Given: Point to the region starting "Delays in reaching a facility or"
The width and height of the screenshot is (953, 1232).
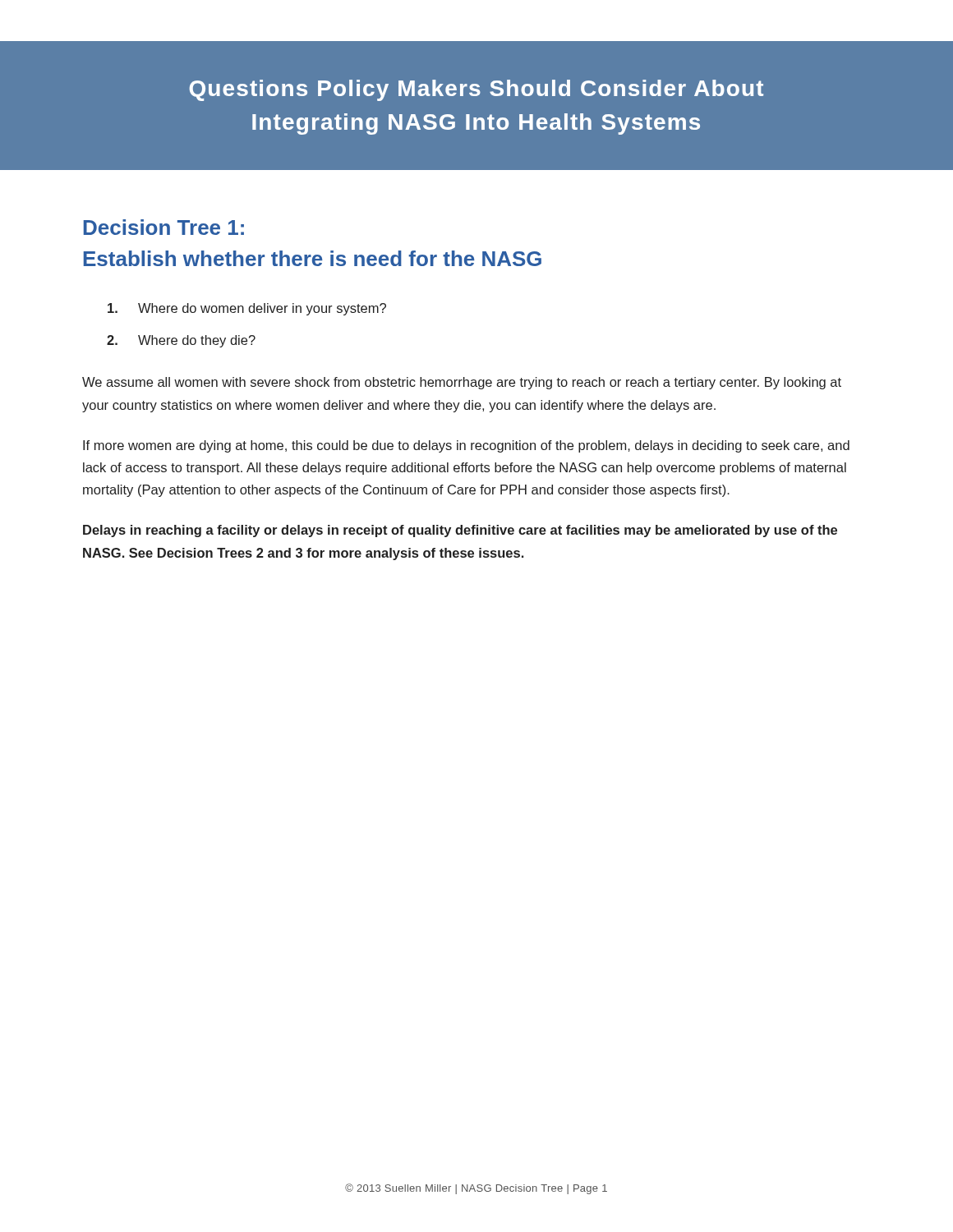Looking at the screenshot, I should 460,541.
